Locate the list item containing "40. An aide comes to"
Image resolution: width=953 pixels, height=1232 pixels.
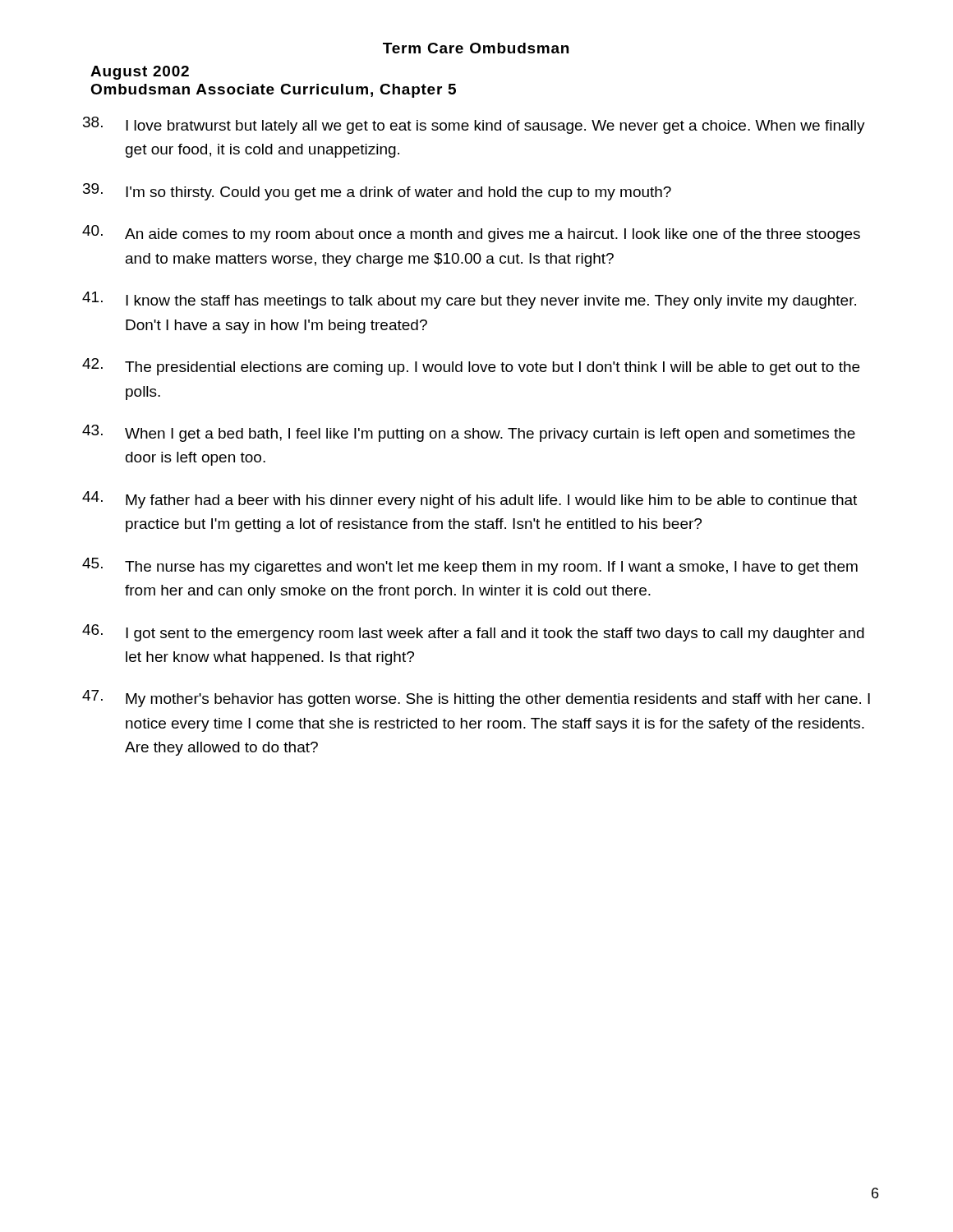481,246
